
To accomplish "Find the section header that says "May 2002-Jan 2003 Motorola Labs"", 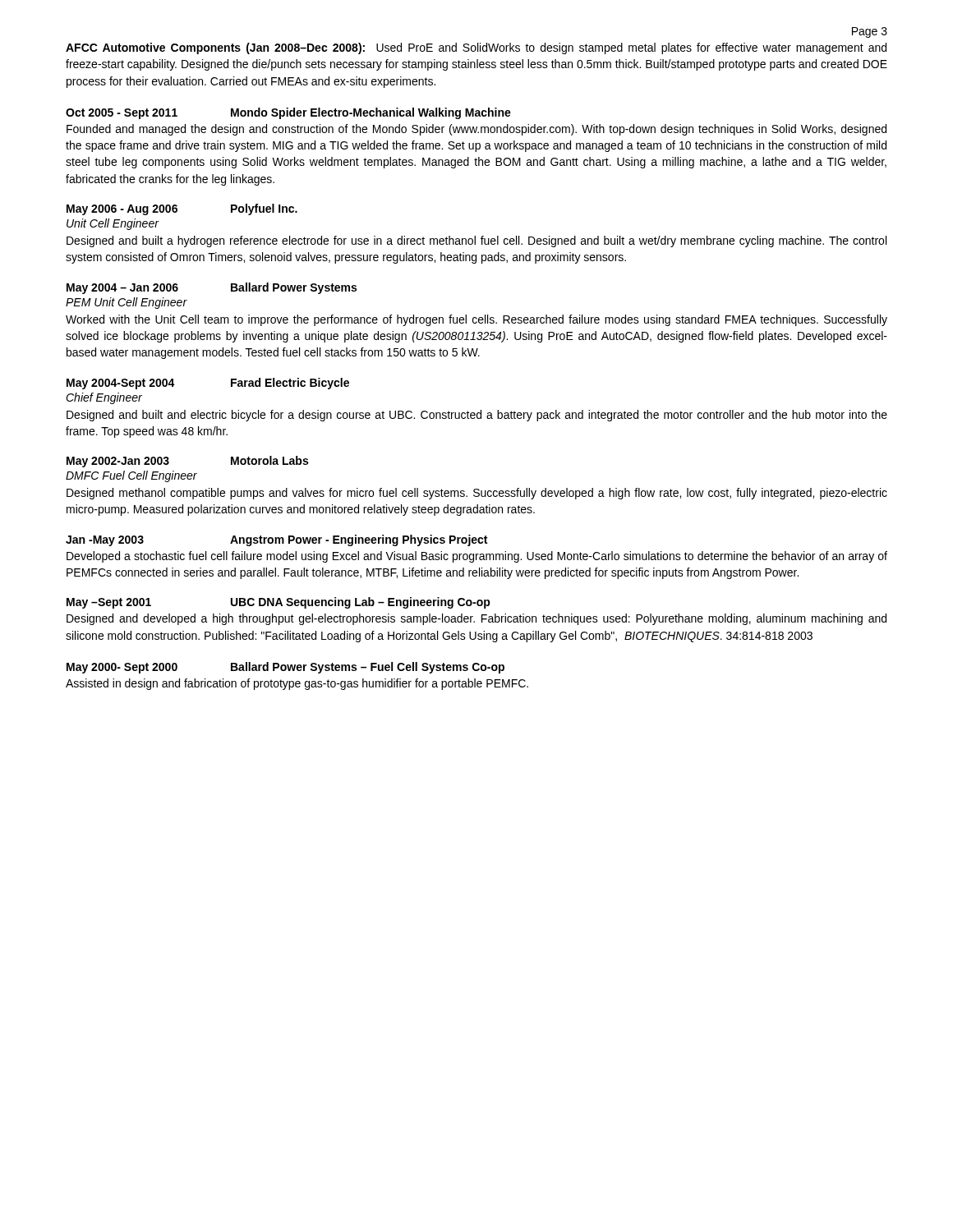I will pos(119,461).
